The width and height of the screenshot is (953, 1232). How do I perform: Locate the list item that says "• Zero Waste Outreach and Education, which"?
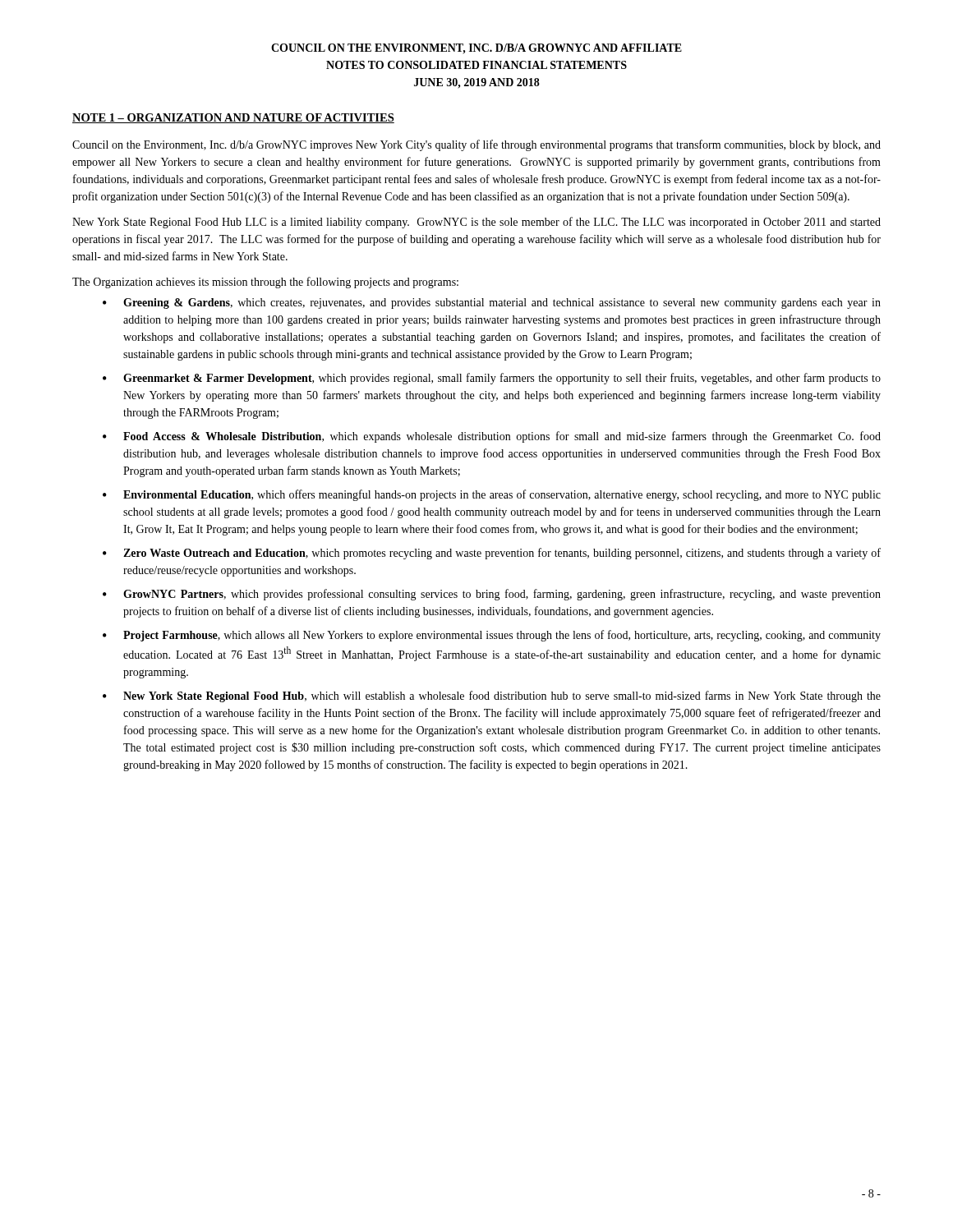[x=491, y=562]
